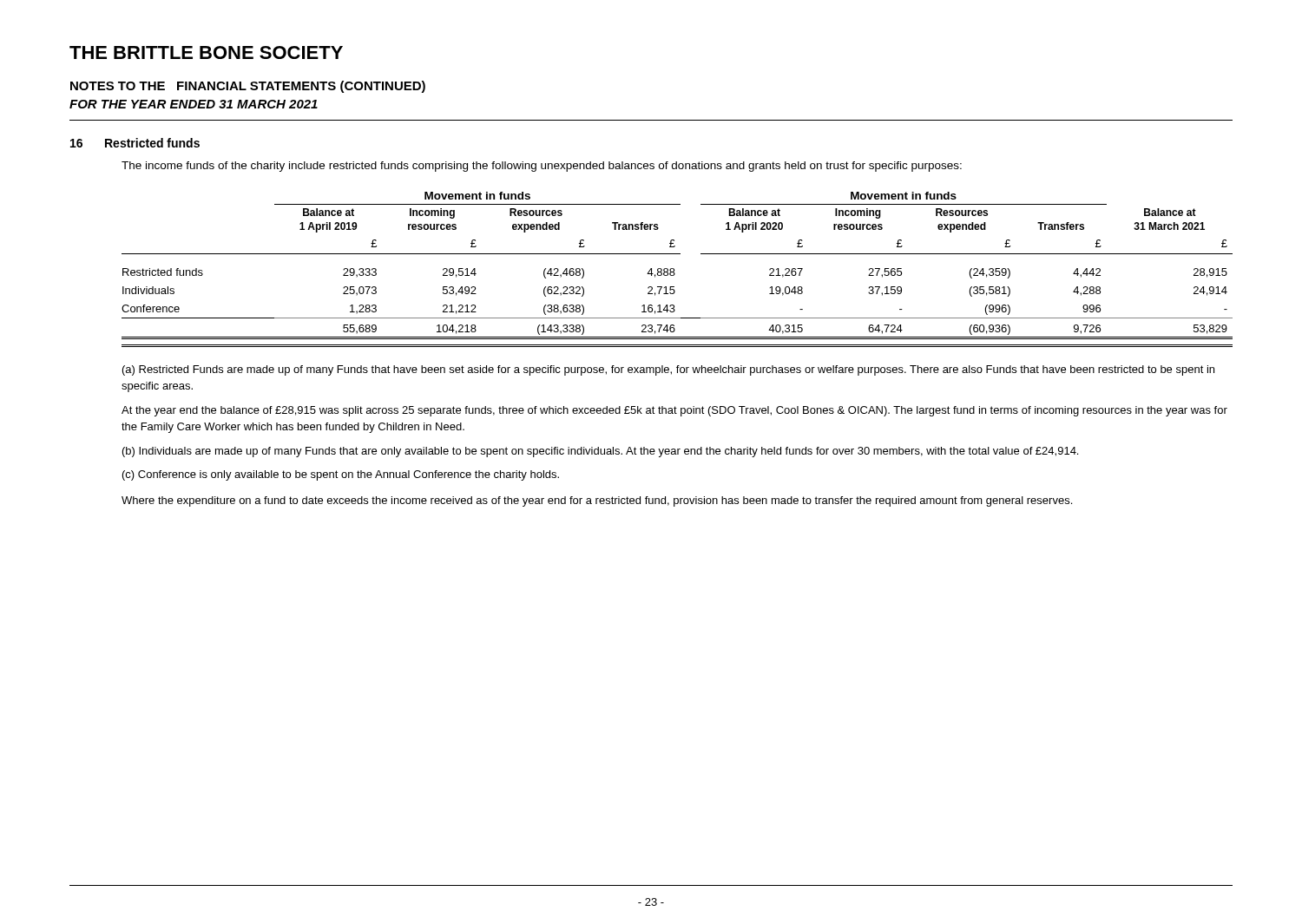Point to the section header beginning "FOR THE YEAR ENDED 31 MARCH"
1302x924 pixels.
pos(194,104)
